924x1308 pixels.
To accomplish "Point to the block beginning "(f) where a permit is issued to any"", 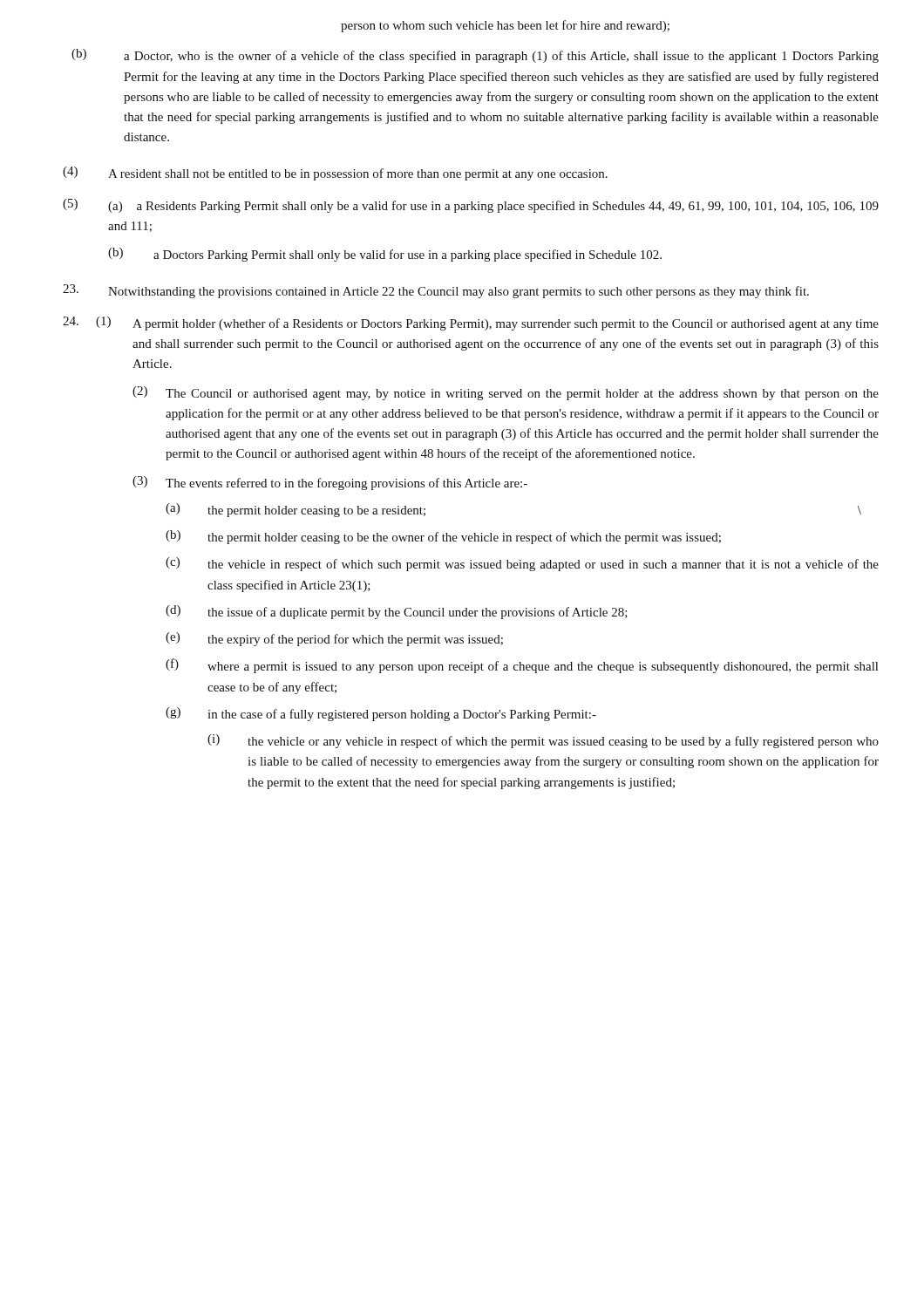I will [471, 677].
